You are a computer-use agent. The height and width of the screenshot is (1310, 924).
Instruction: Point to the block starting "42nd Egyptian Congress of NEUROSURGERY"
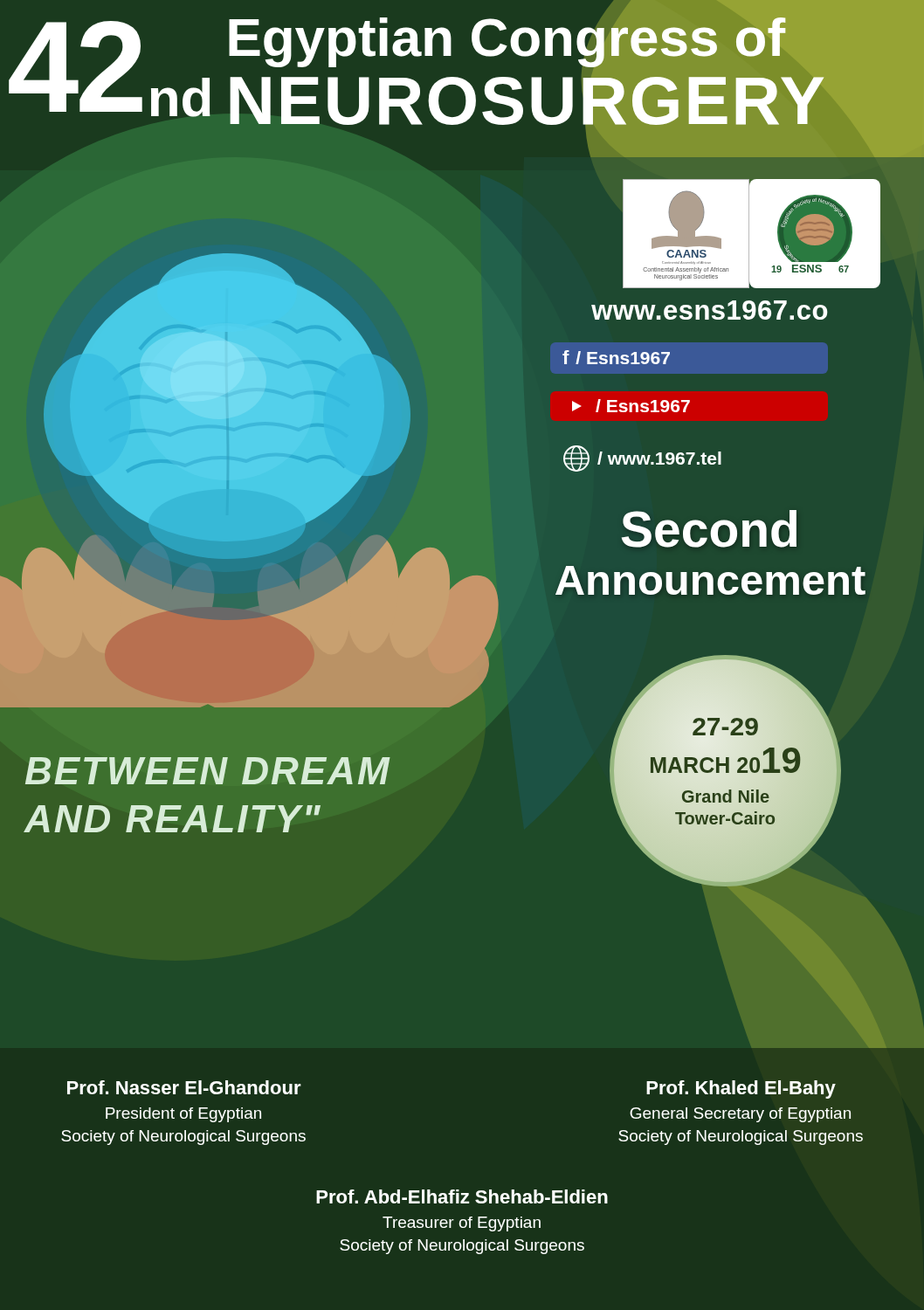tap(417, 73)
